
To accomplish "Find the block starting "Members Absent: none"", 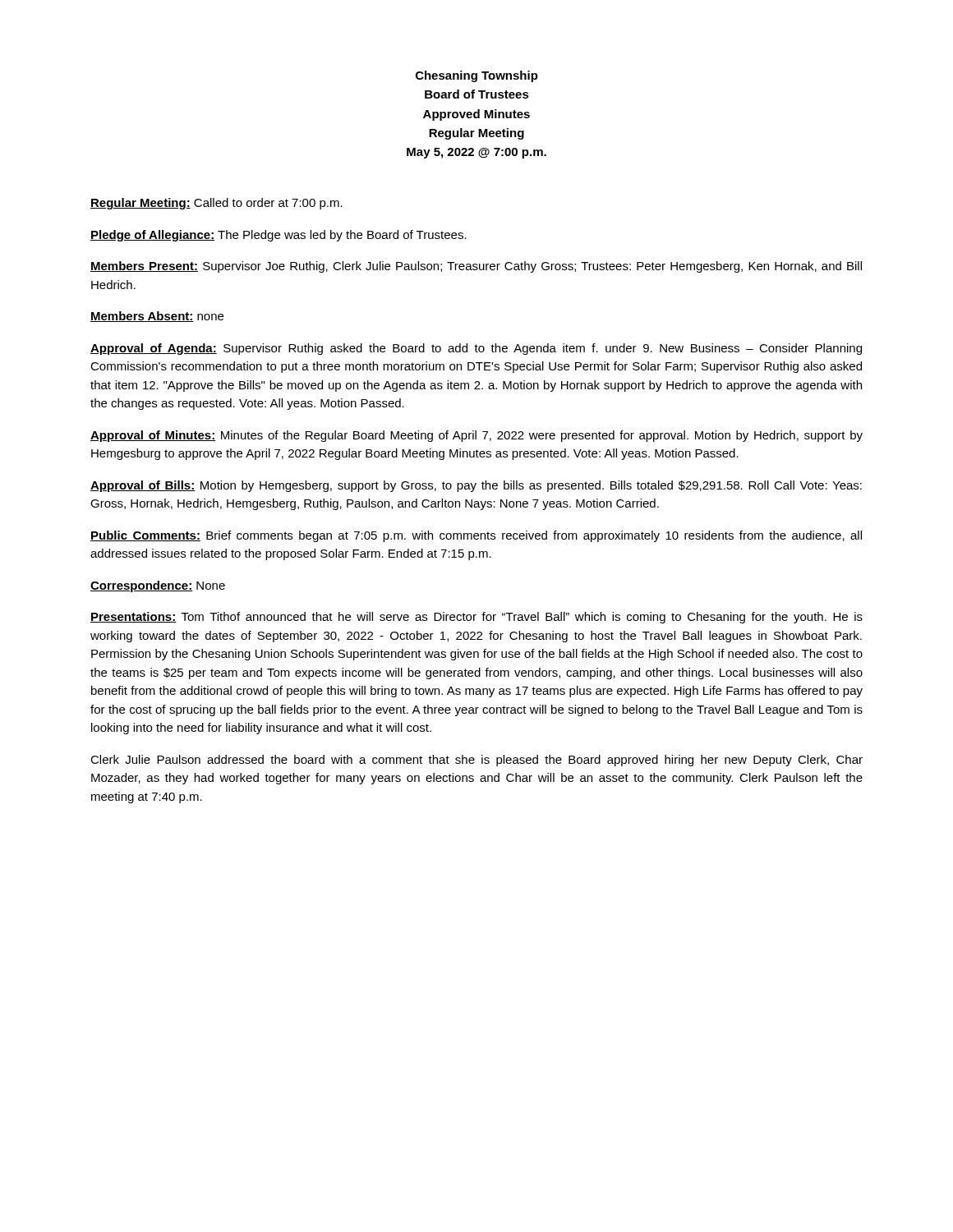I will (x=157, y=317).
